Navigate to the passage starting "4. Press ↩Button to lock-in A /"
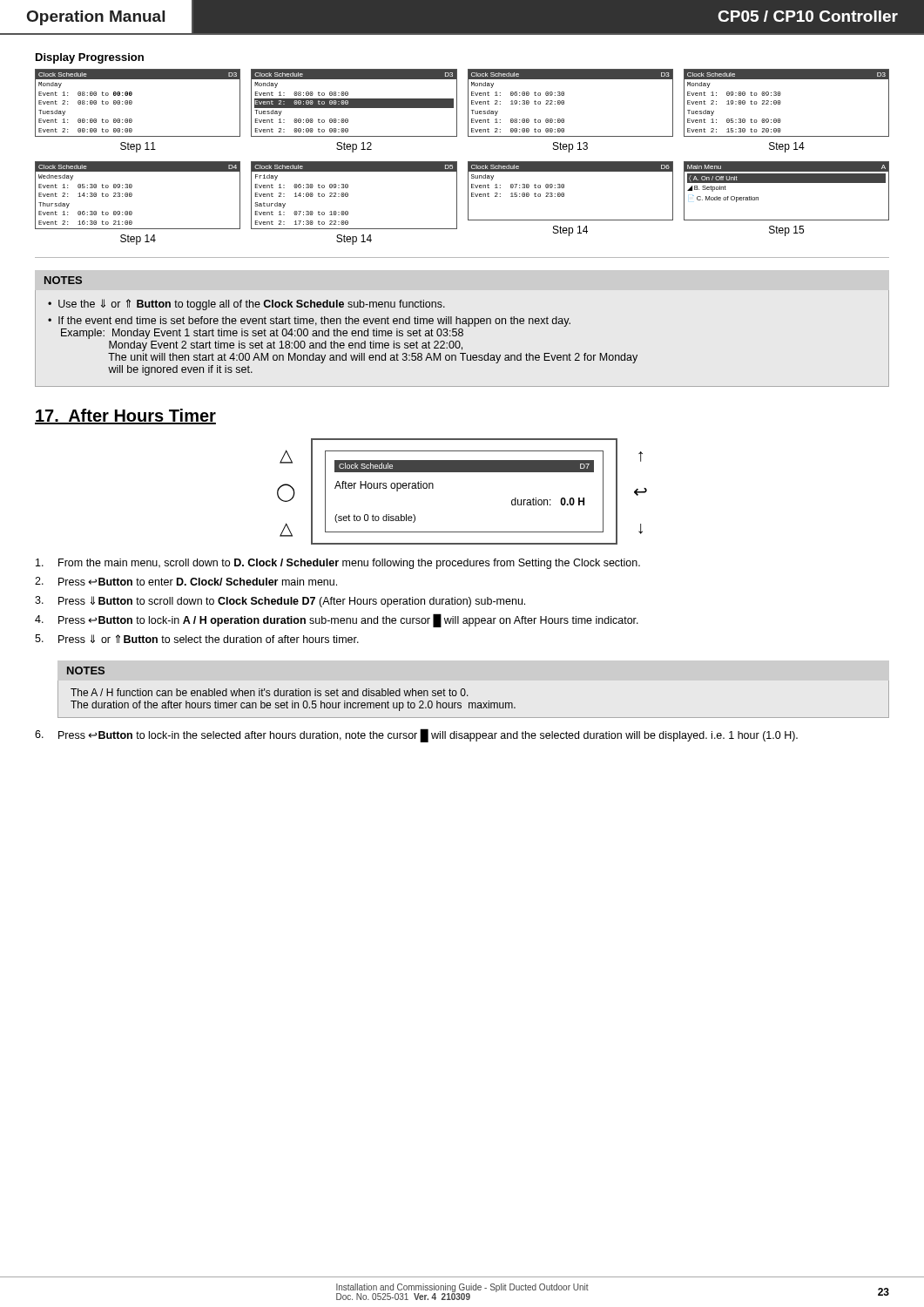Viewport: 924px width, 1307px height. (462, 620)
